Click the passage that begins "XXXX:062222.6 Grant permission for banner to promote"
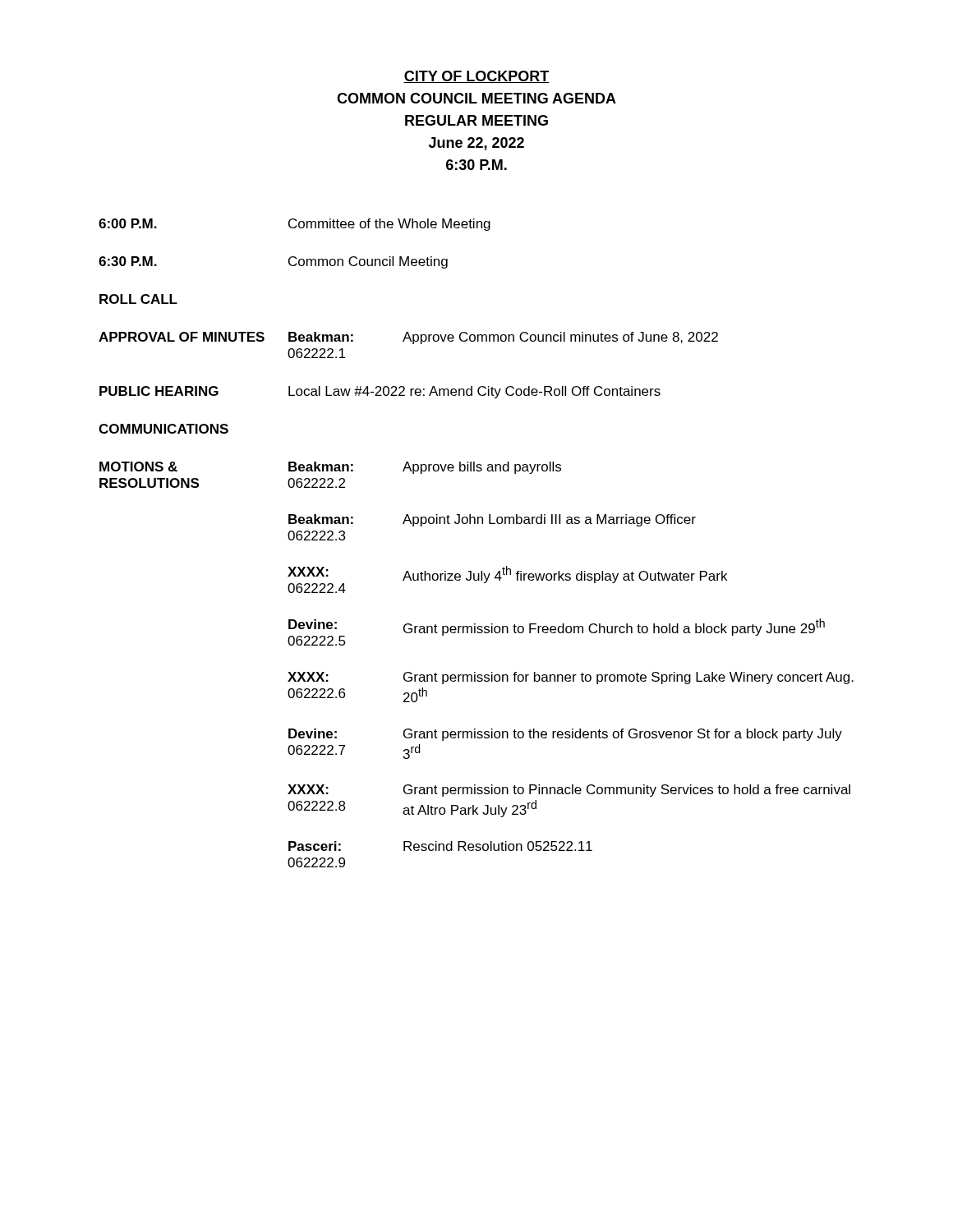Screen dimensions: 1232x953 [571, 688]
